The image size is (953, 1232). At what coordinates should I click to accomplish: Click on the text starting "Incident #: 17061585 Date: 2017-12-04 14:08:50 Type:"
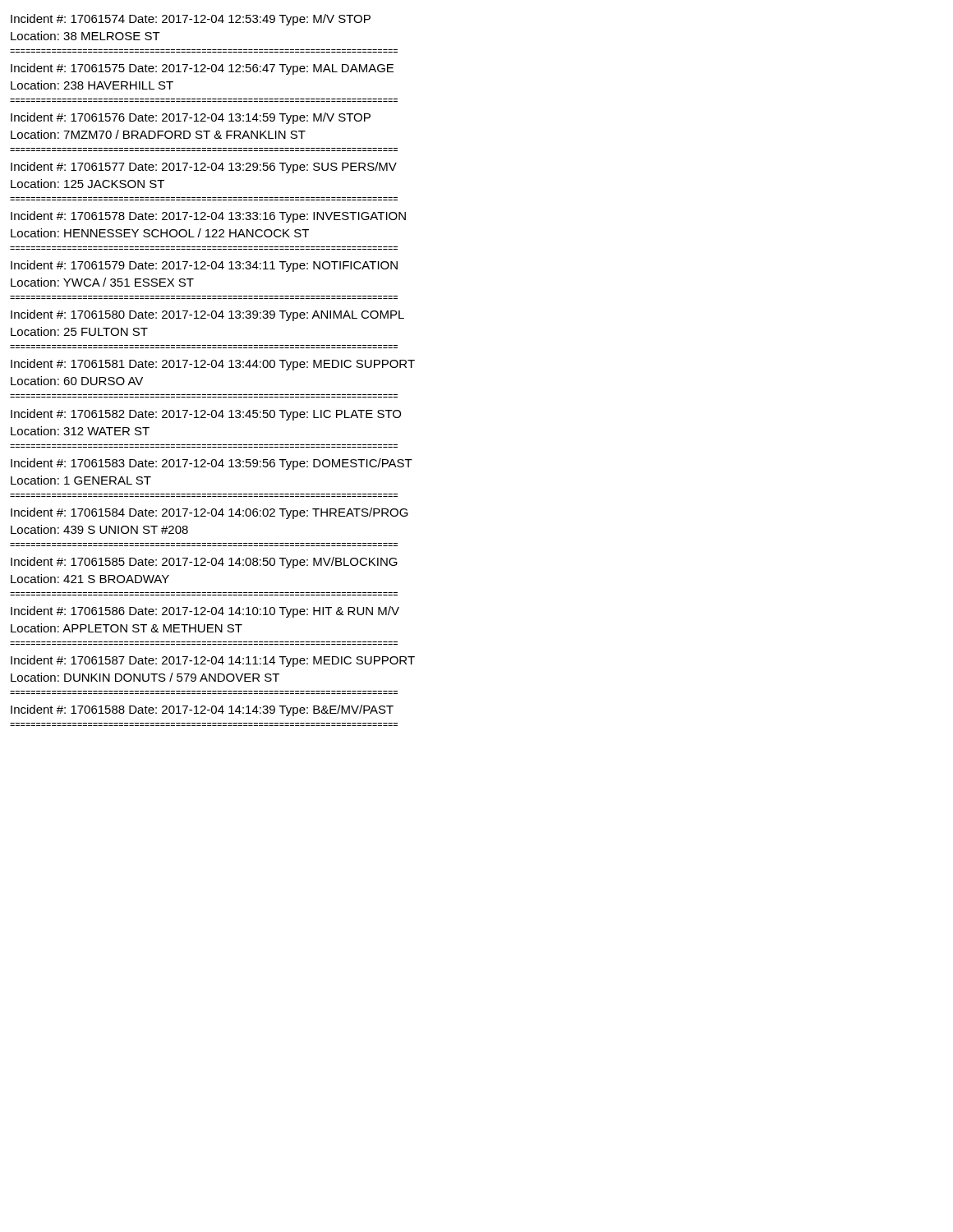(204, 563)
